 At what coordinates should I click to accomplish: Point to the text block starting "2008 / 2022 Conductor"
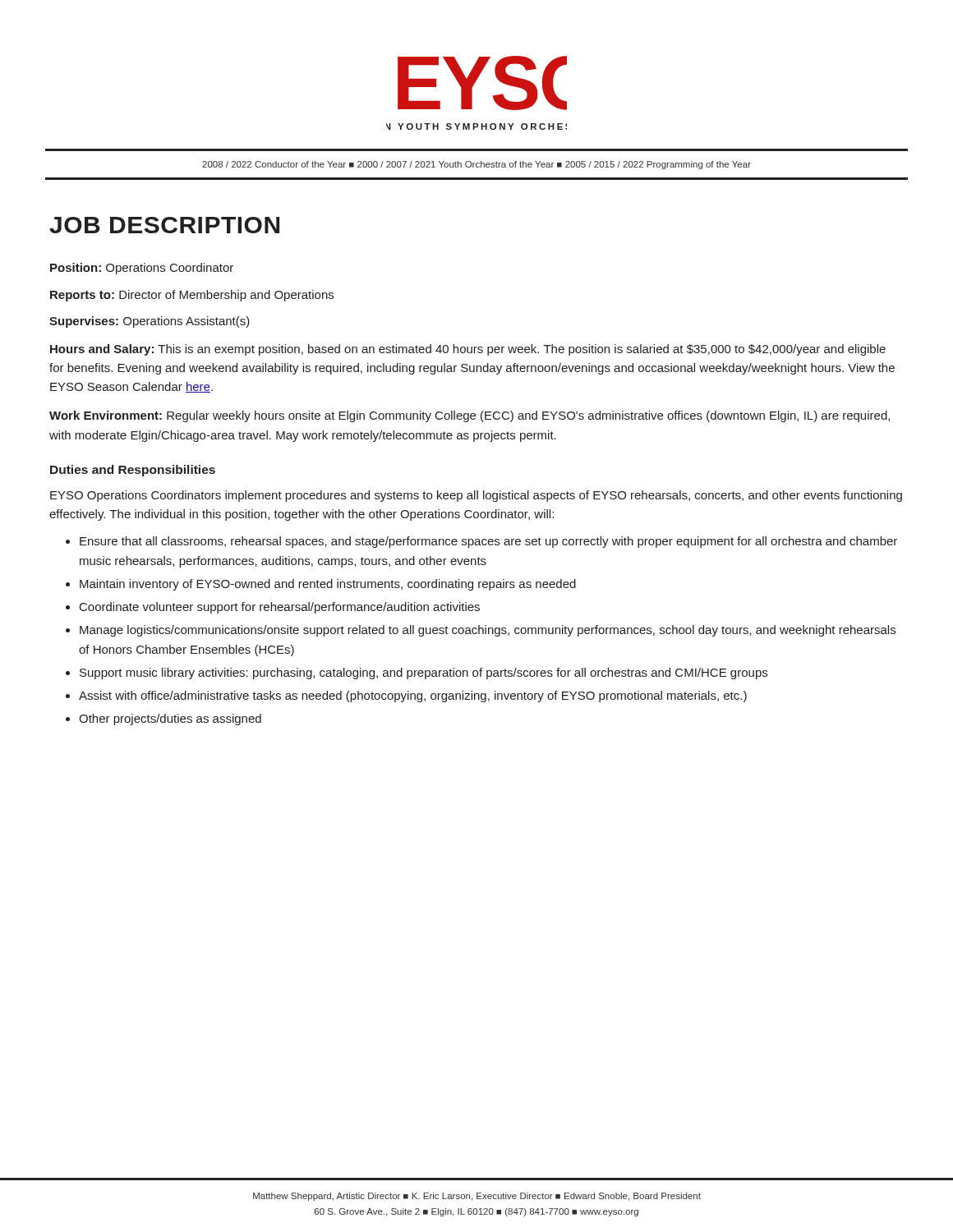pos(476,164)
